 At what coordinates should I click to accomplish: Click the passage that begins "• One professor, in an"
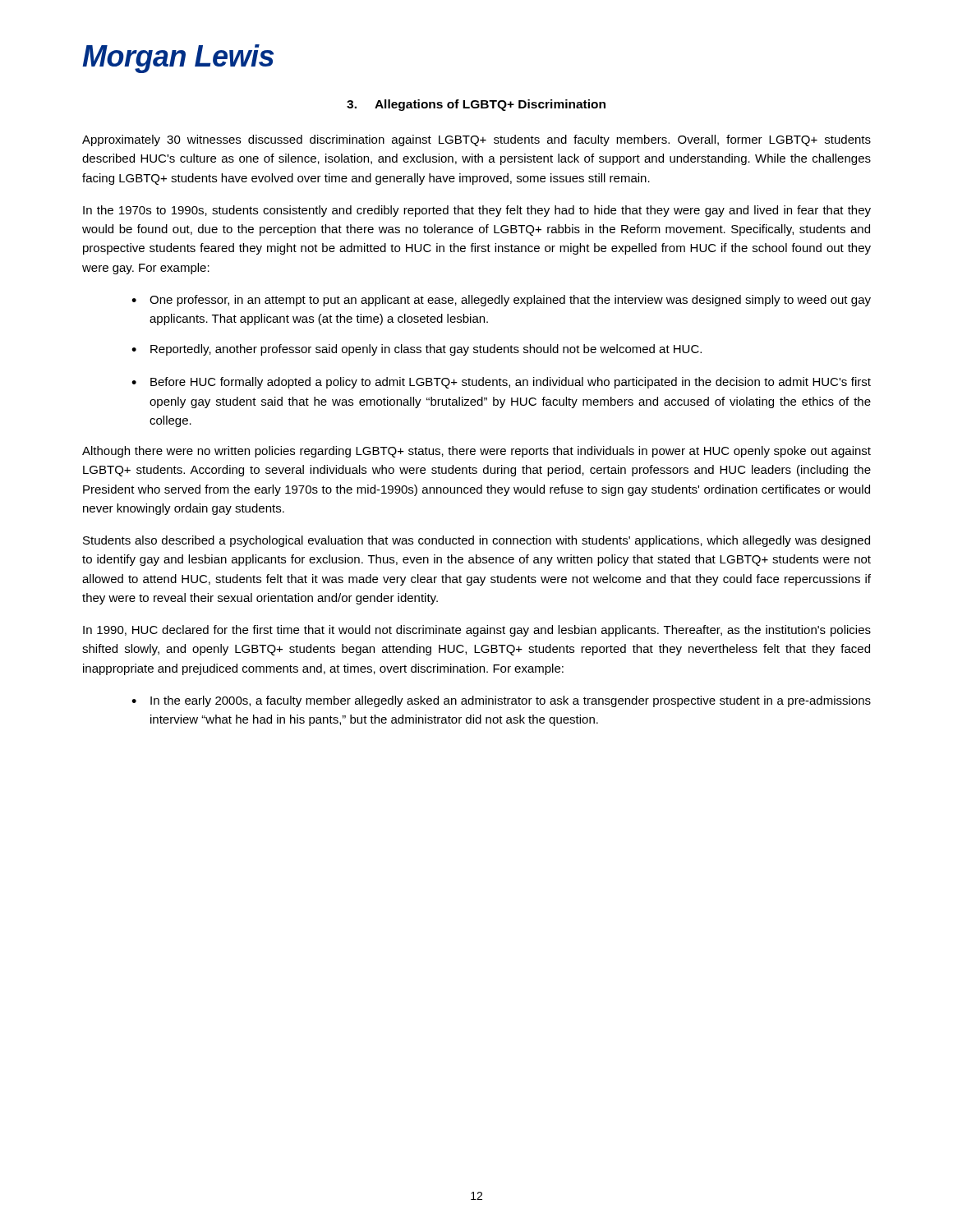tap(501, 309)
